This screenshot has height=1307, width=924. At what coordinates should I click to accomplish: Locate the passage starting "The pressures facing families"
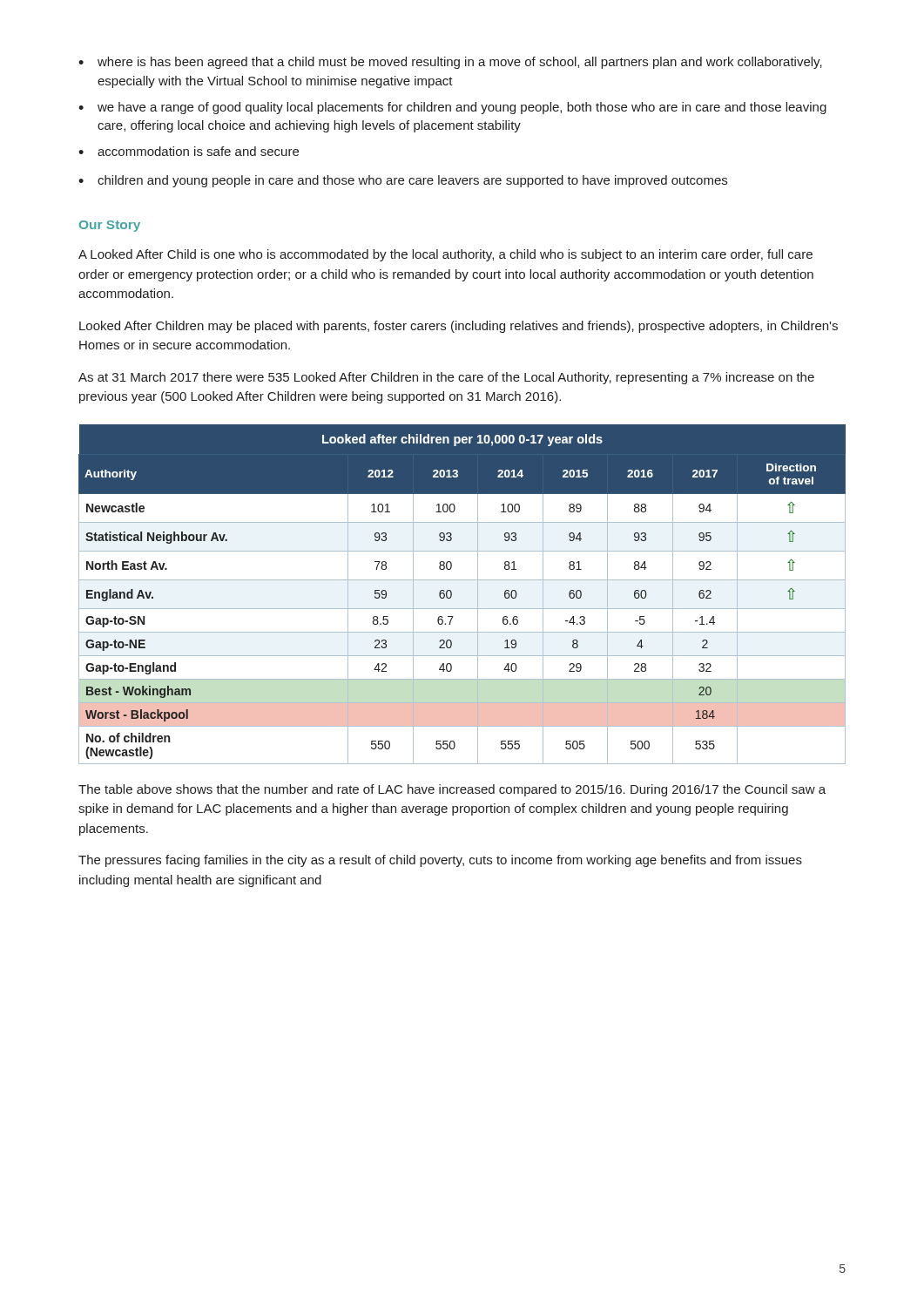(440, 870)
